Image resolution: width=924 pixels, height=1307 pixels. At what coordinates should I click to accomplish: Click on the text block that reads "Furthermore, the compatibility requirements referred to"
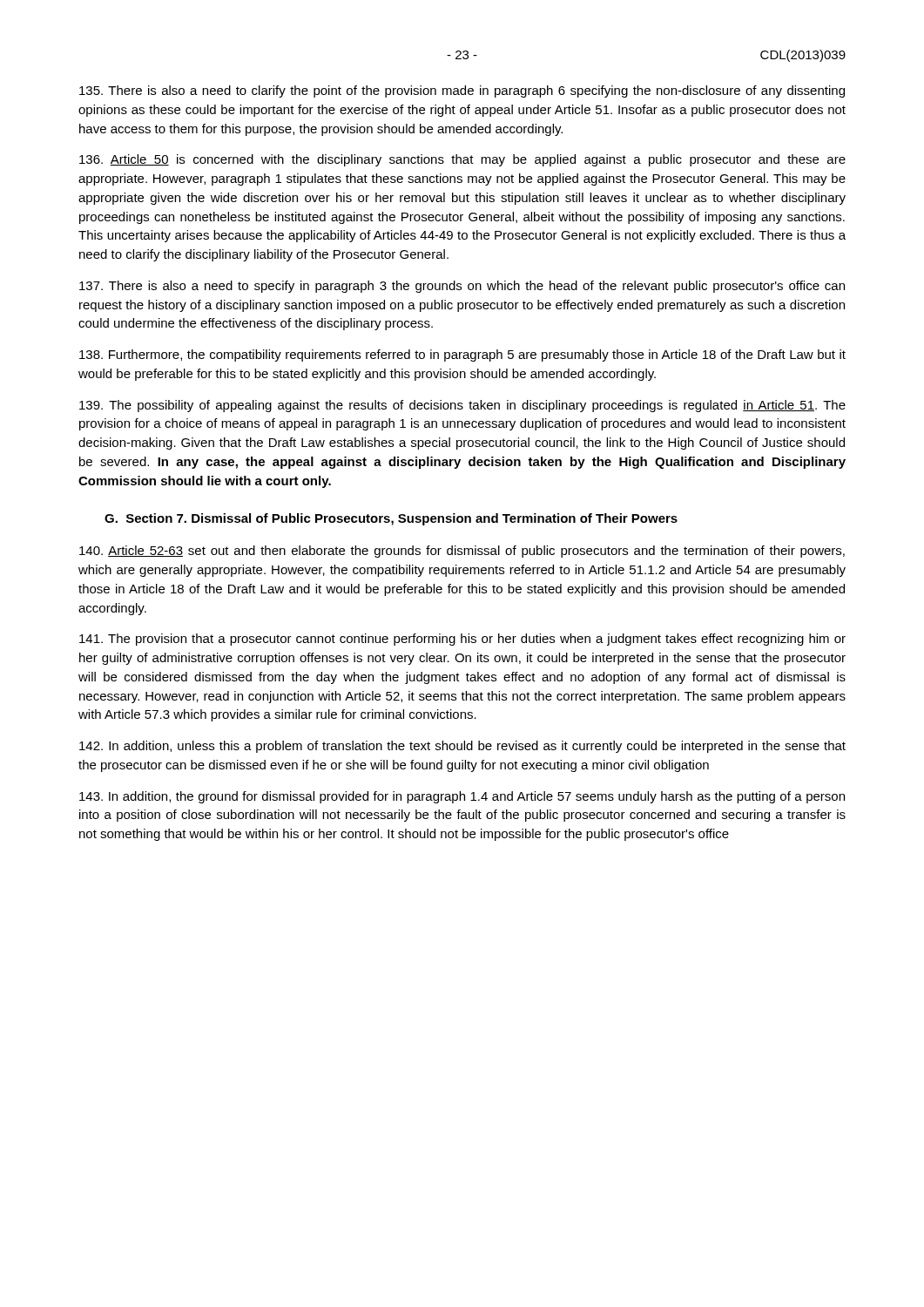coord(462,364)
